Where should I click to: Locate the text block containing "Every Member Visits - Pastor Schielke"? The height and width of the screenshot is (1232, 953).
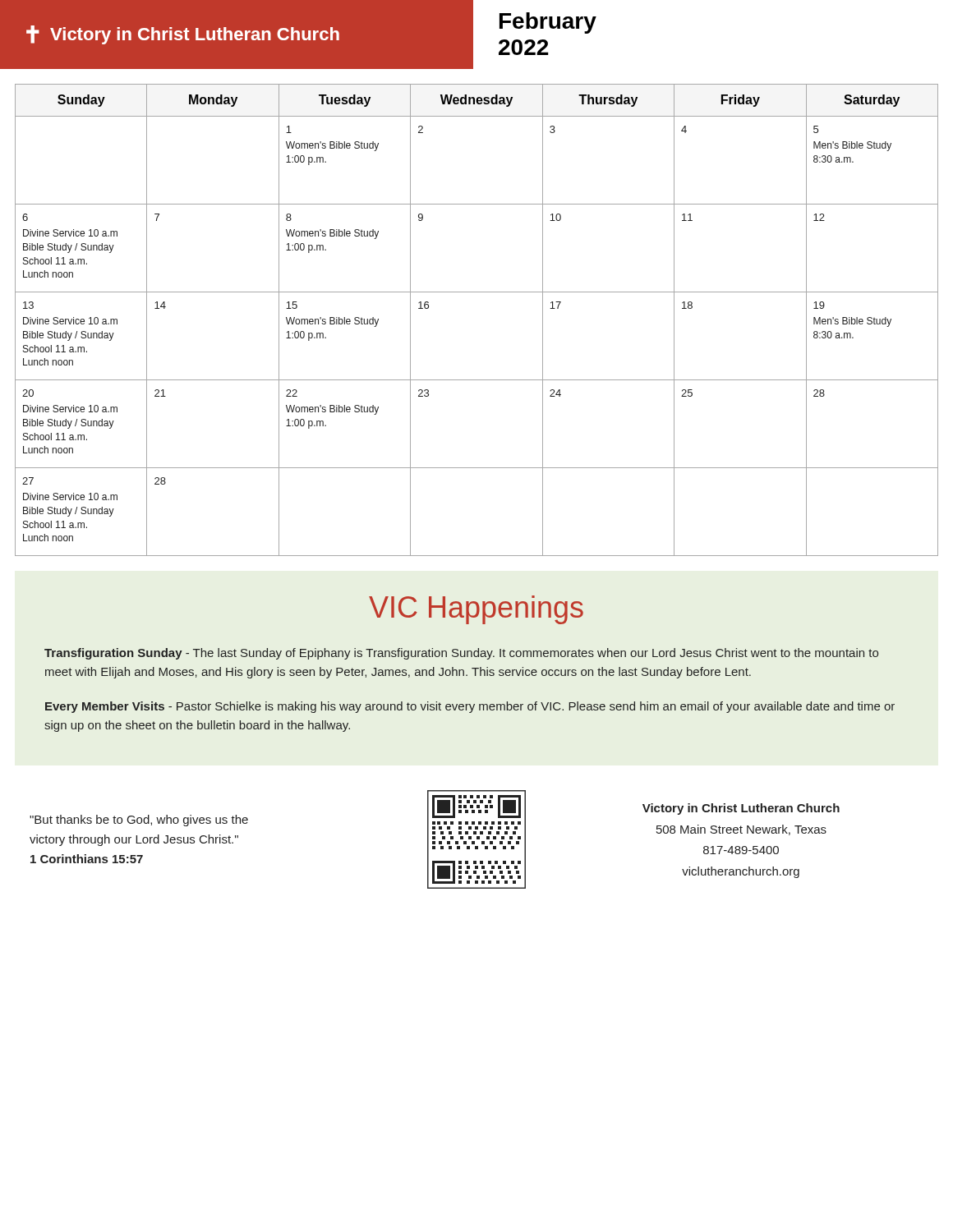[x=470, y=715]
